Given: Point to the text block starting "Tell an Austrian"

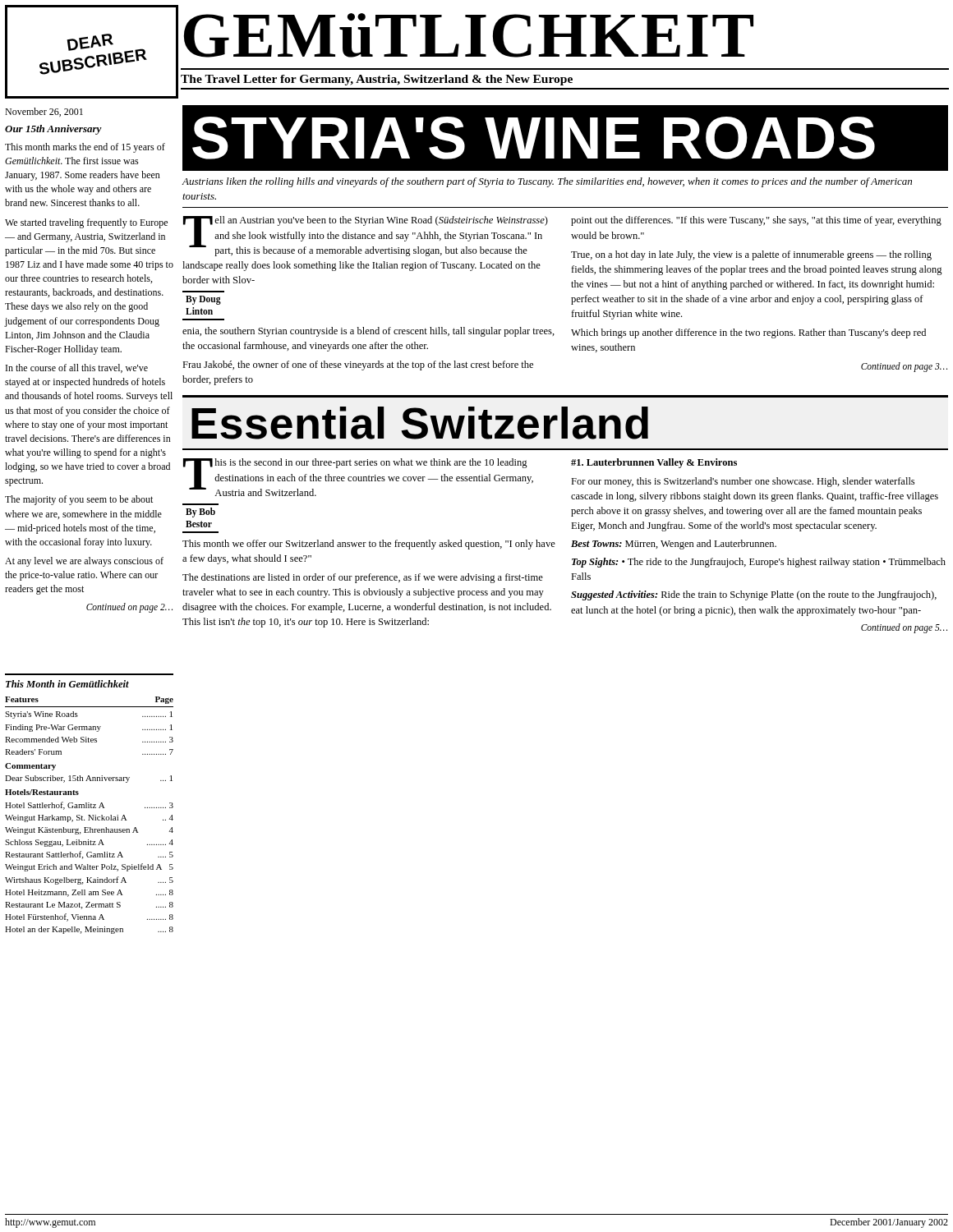Looking at the screenshot, I should pyautogui.click(x=366, y=236).
